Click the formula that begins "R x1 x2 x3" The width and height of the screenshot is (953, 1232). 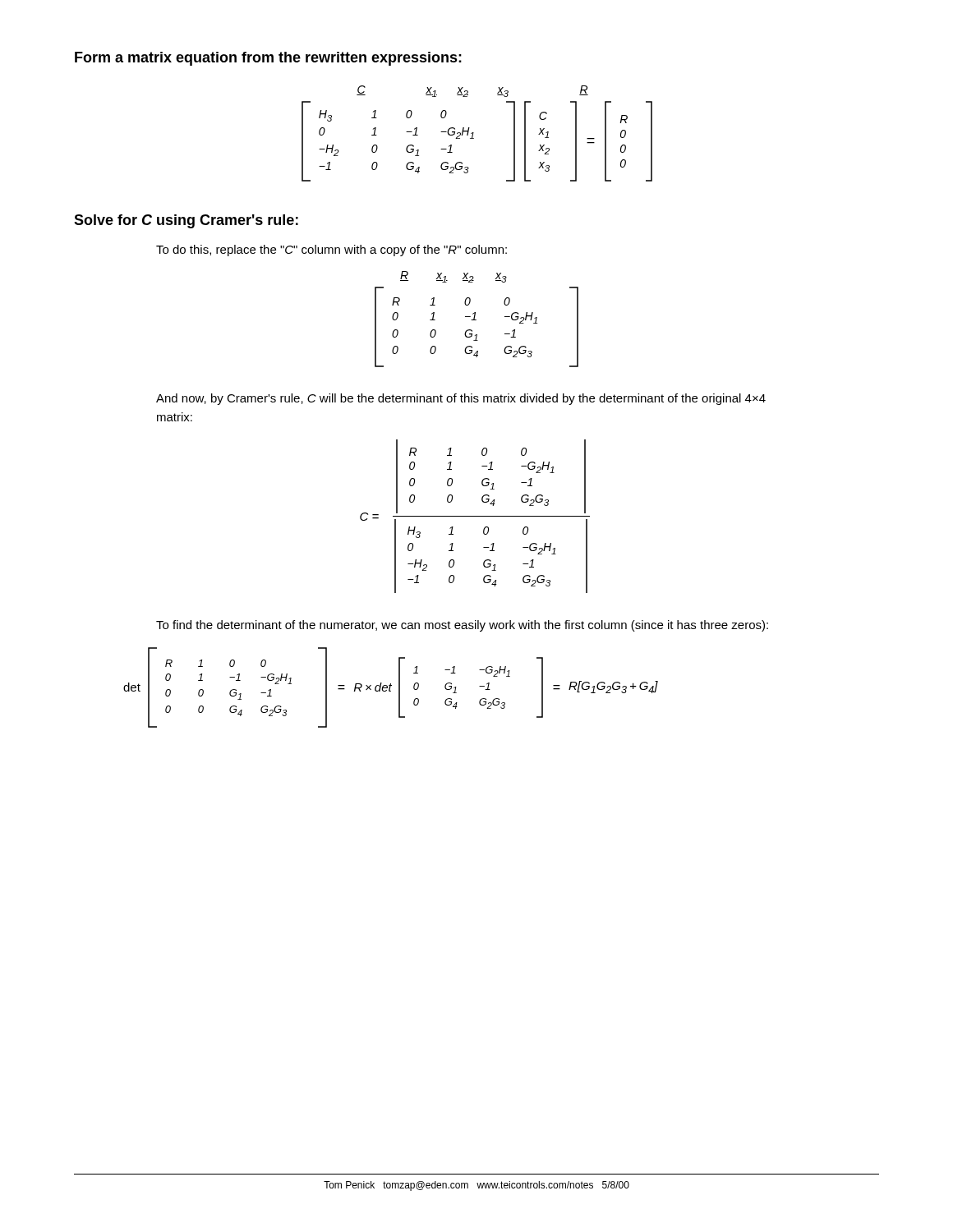(476, 318)
